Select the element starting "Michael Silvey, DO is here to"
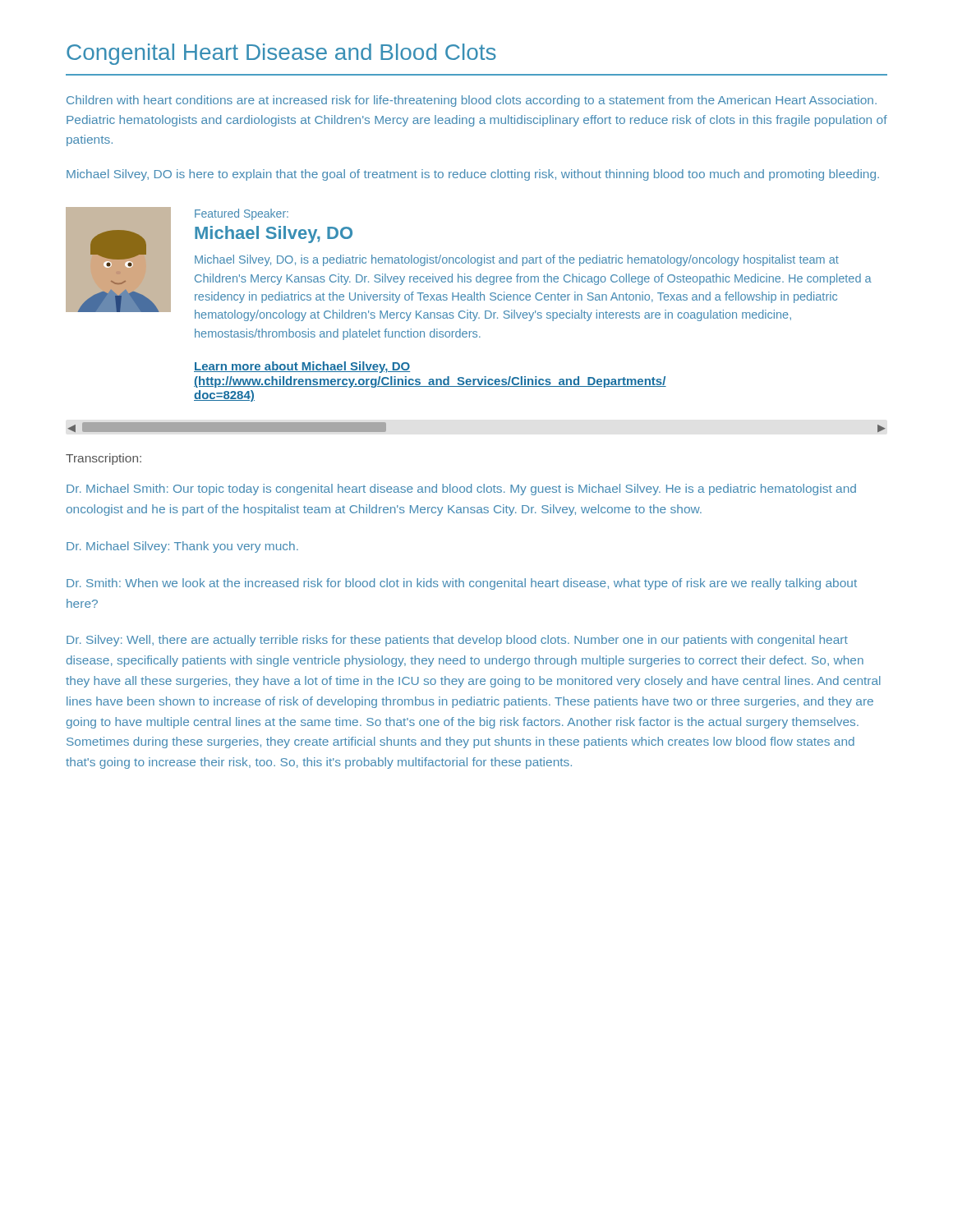Image resolution: width=953 pixels, height=1232 pixels. (473, 174)
